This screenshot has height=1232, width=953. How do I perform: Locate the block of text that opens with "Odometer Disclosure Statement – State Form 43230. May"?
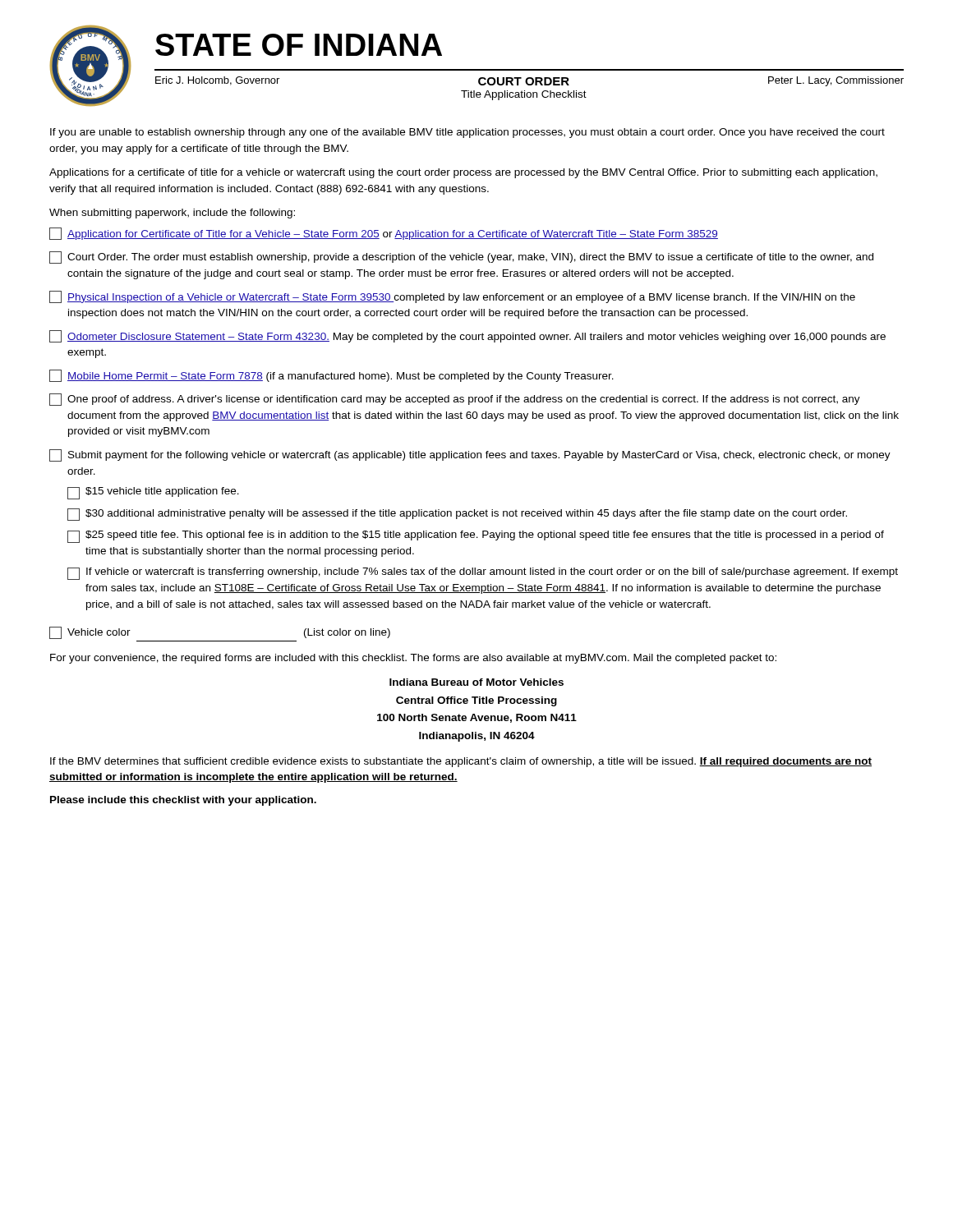476,344
